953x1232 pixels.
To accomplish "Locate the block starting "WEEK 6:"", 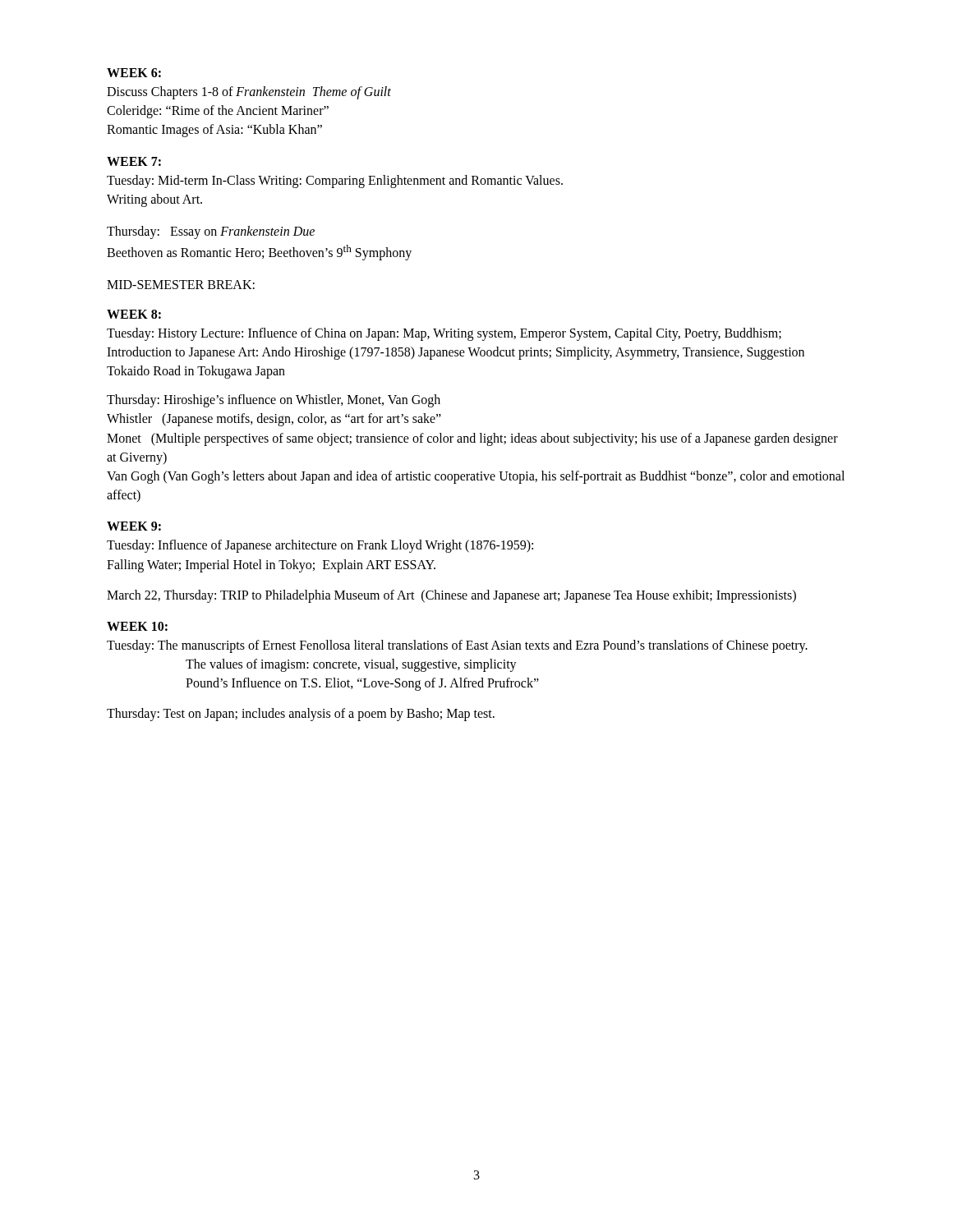I will 134,73.
